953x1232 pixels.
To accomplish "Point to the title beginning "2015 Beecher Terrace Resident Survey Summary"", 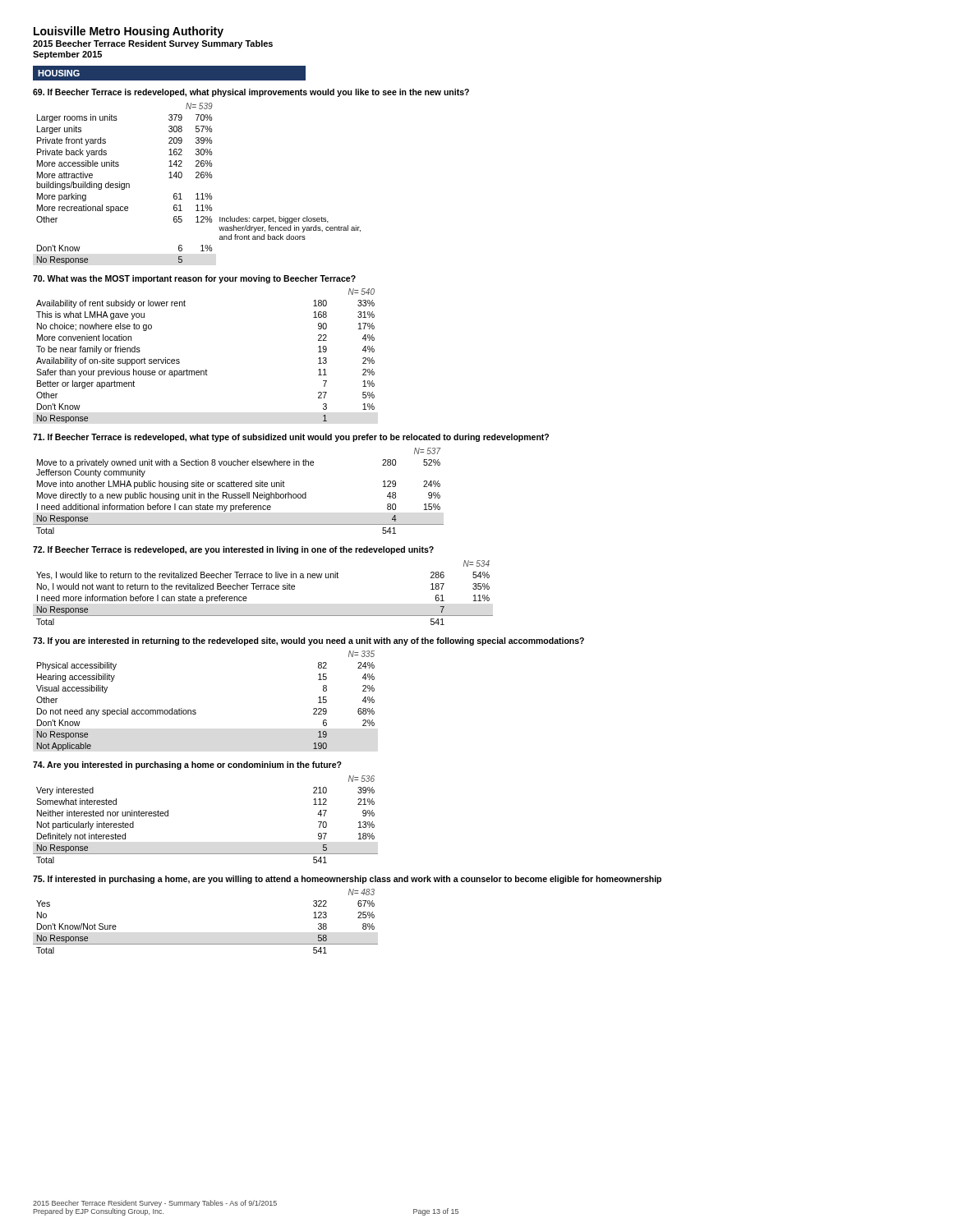I will [x=153, y=43].
